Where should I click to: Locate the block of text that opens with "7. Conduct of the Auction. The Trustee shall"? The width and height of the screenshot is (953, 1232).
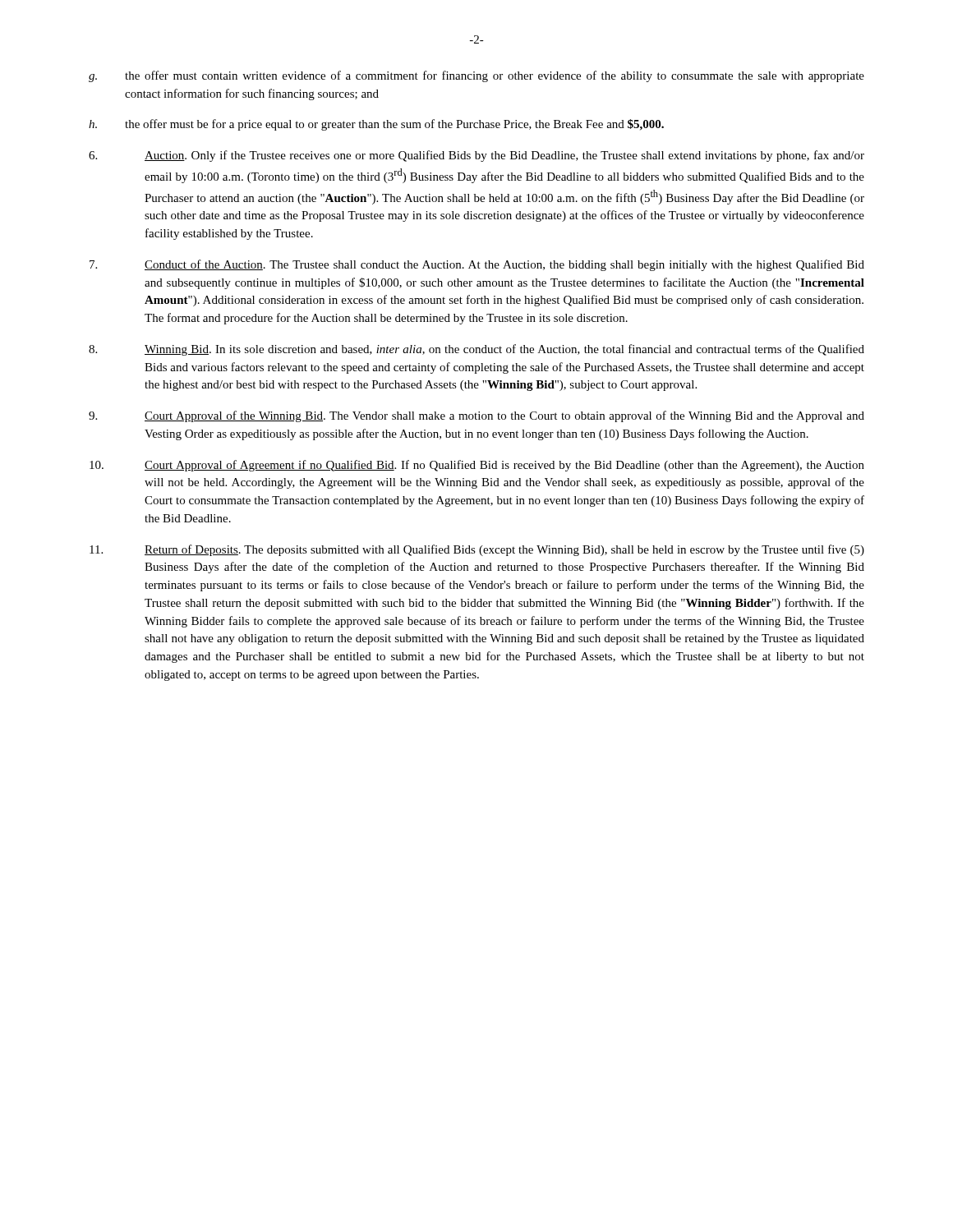click(476, 292)
